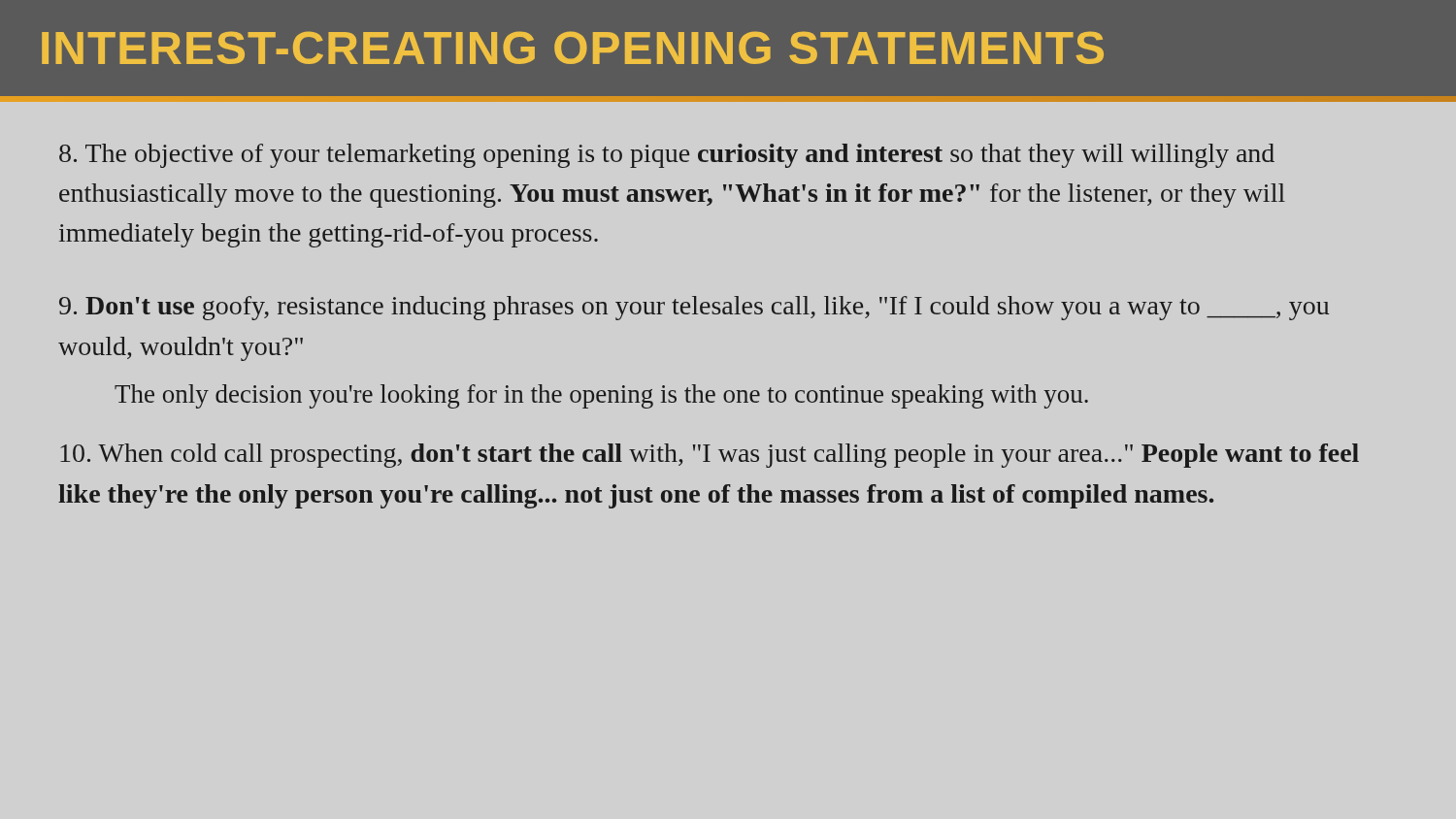Find the block on this page that starts "When cold call prospecting, don't start"
The height and width of the screenshot is (819, 1456).
[x=709, y=473]
